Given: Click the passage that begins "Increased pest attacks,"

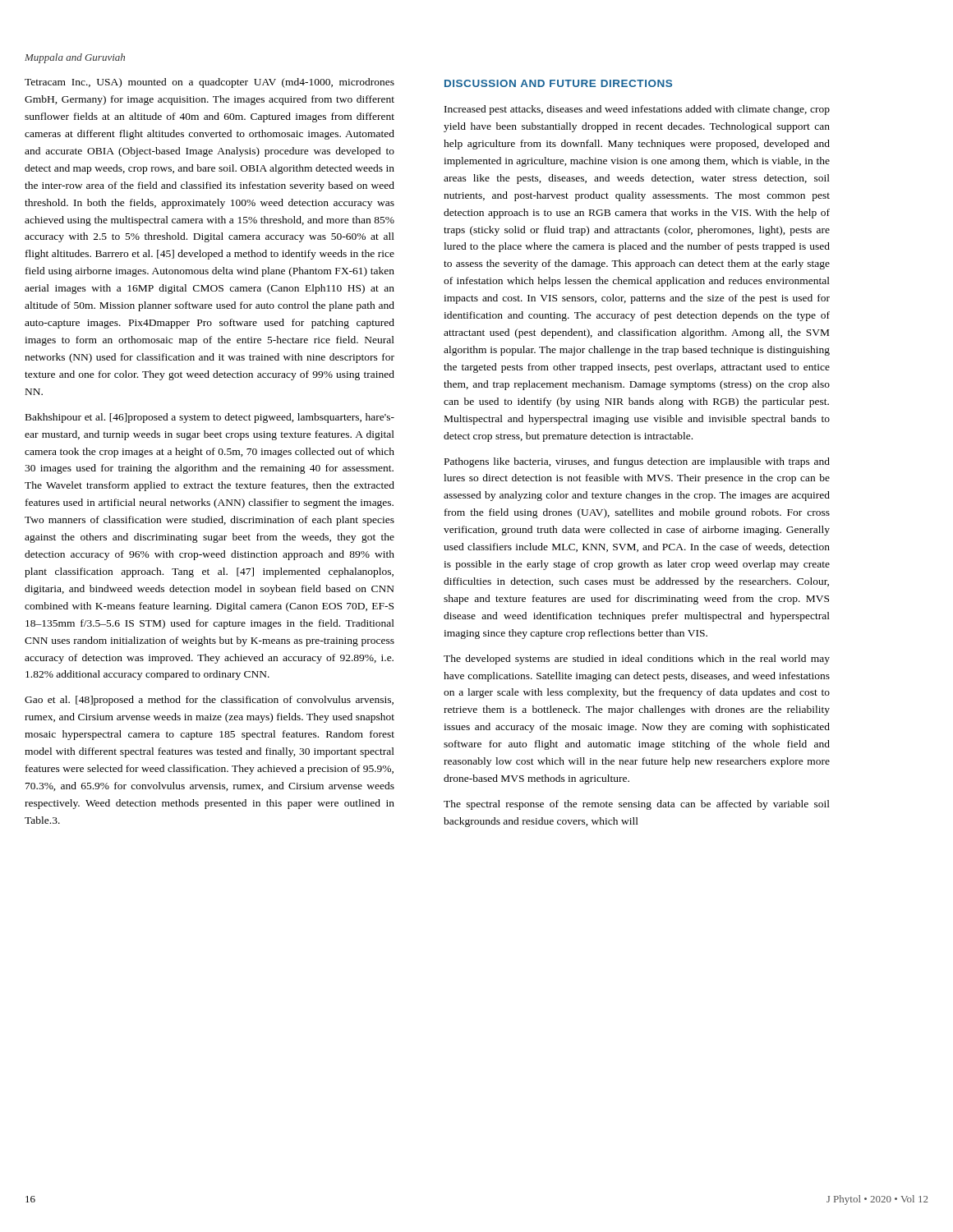Looking at the screenshot, I should pyautogui.click(x=637, y=273).
